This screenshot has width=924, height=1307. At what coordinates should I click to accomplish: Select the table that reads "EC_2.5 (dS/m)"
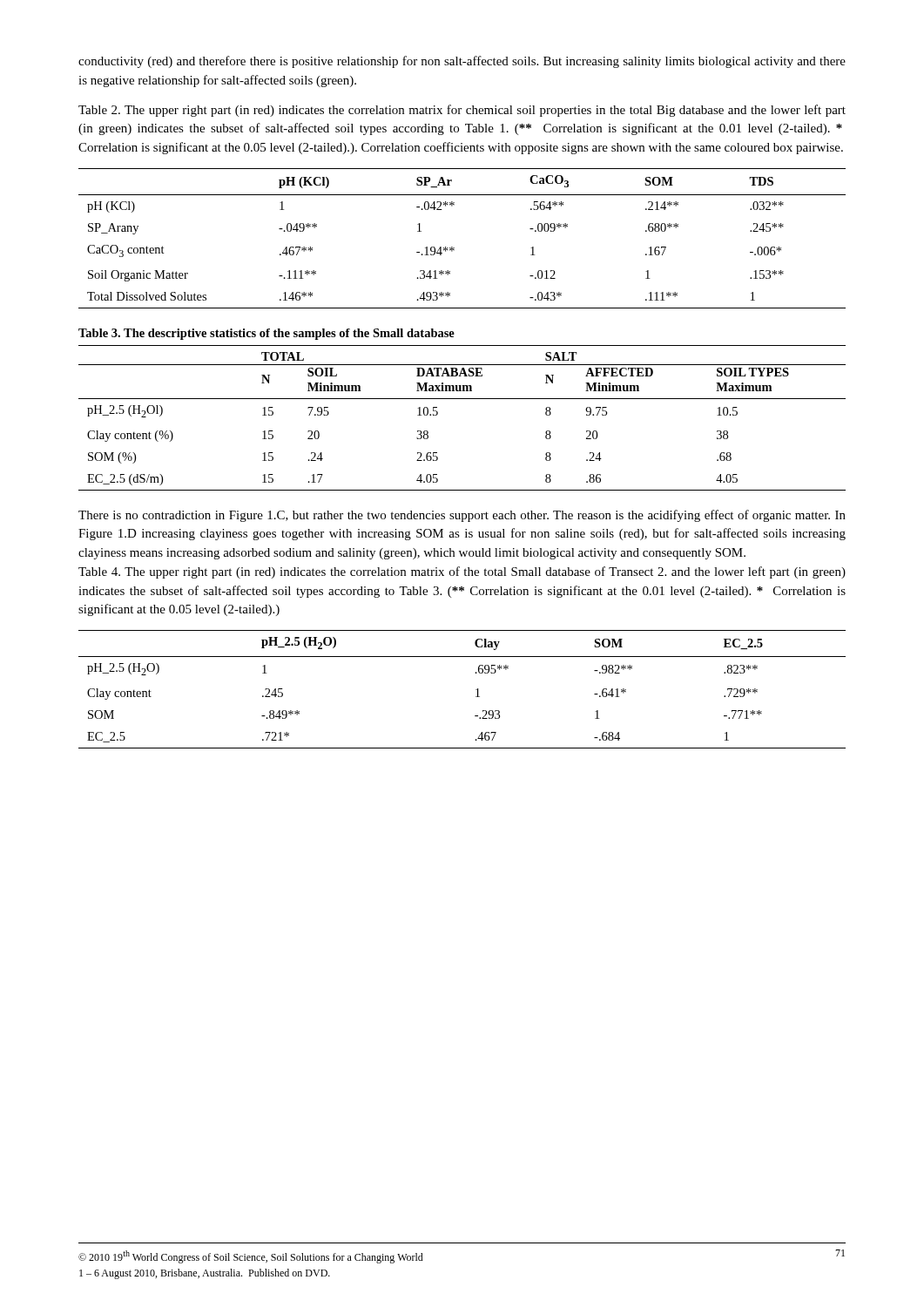coord(462,418)
